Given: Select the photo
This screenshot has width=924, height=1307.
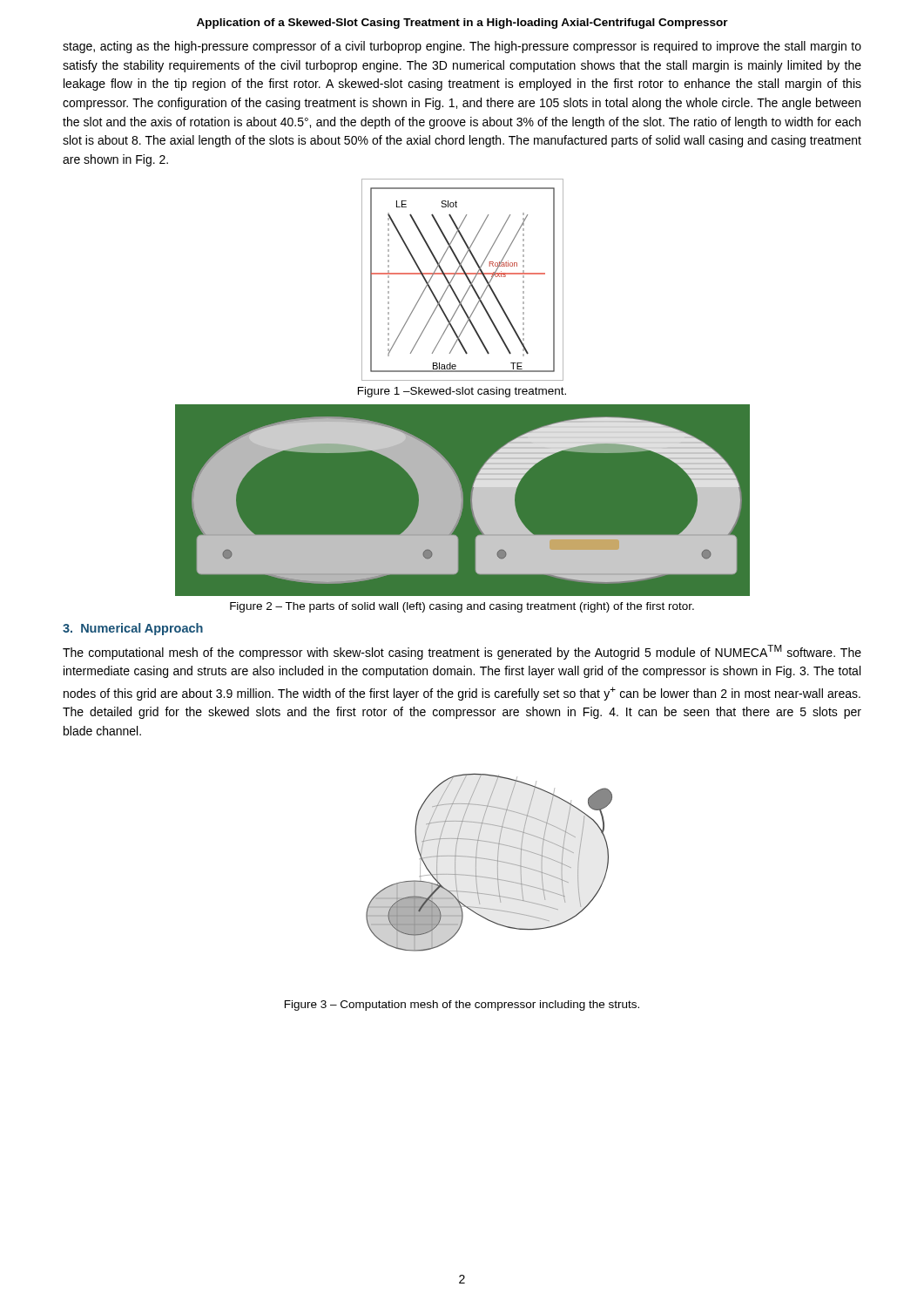Looking at the screenshot, I should click(x=462, y=500).
